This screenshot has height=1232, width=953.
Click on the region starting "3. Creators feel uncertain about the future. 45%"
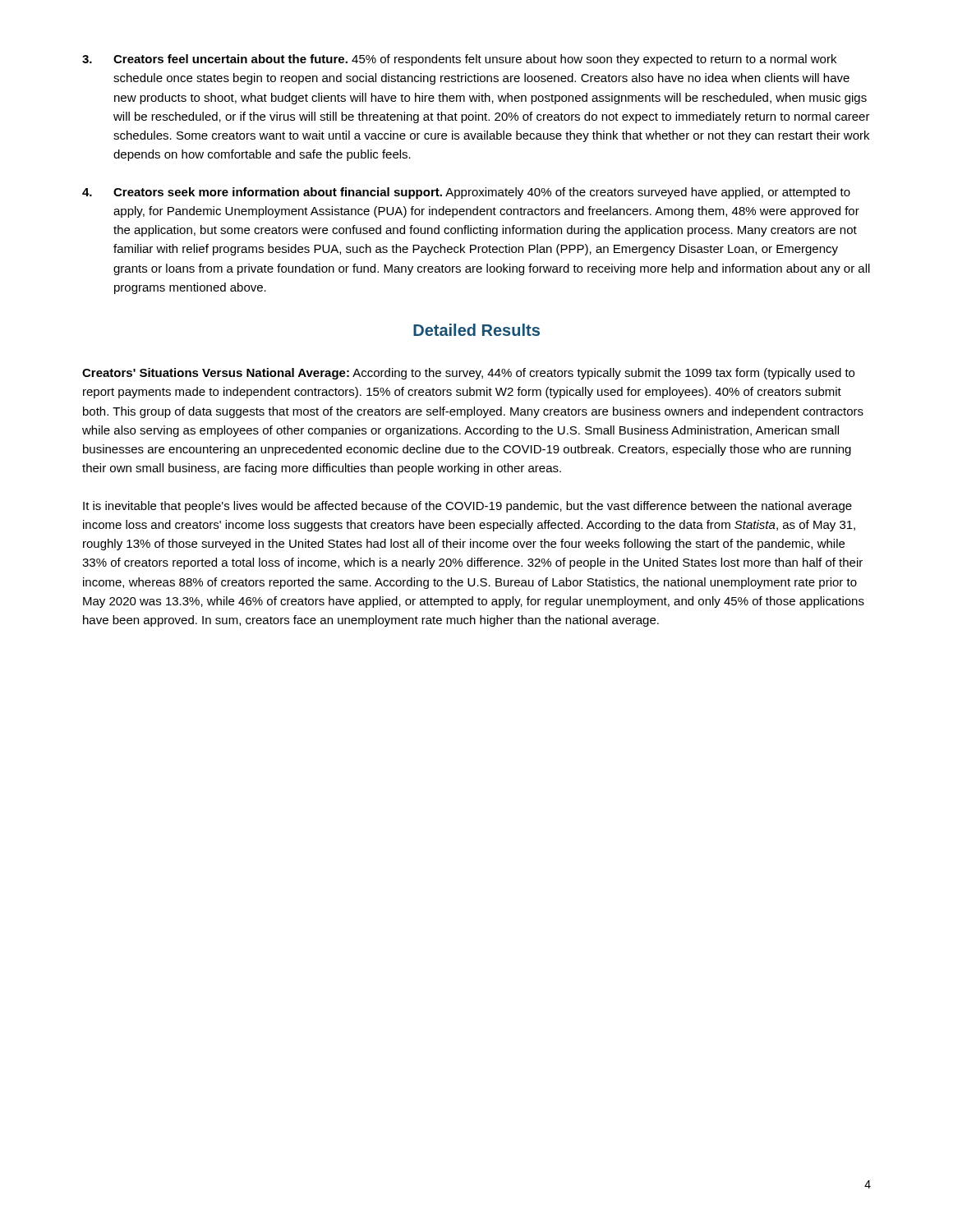click(476, 107)
